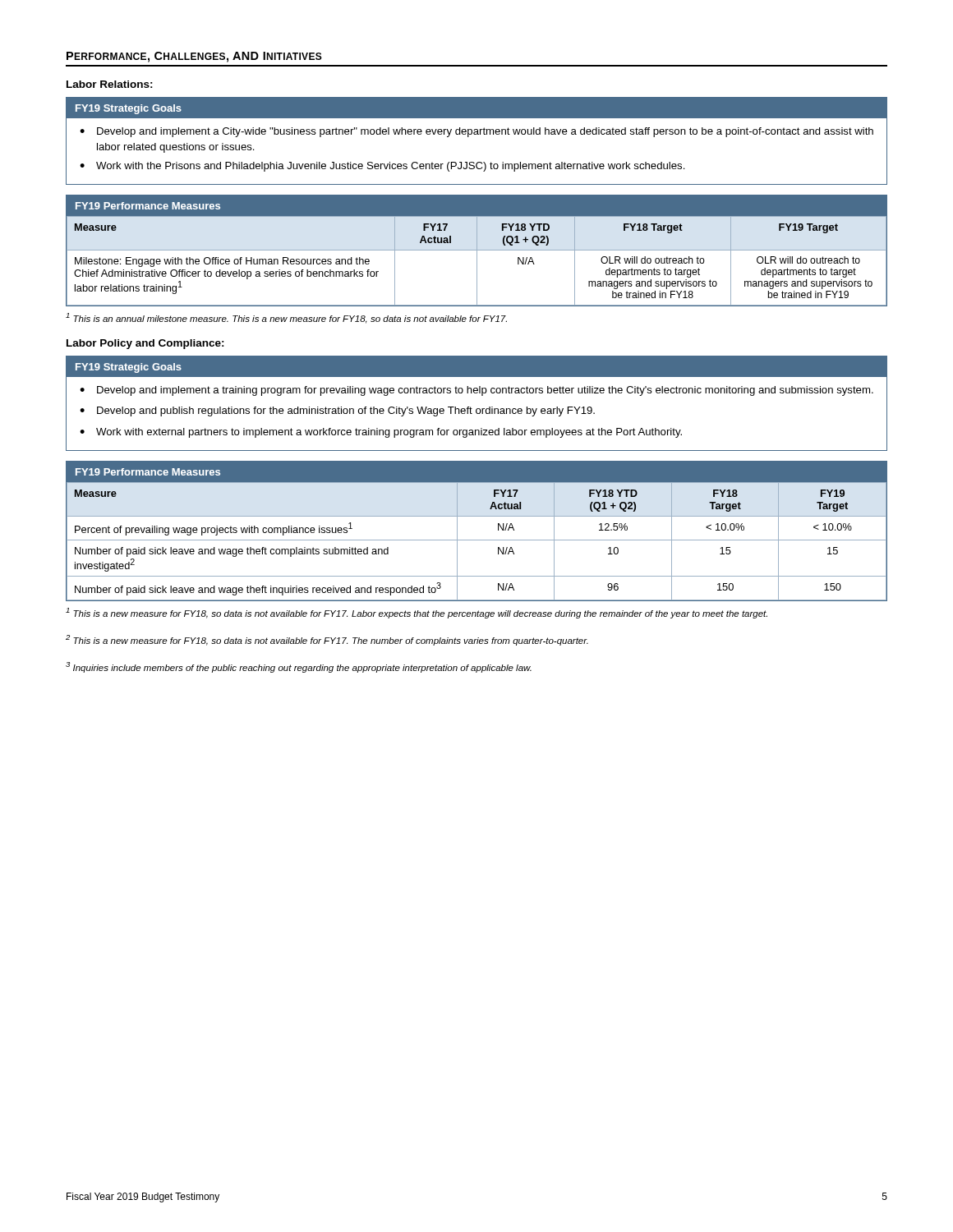Select the list item that reads "• Develop and publish regulations for the"

479,412
